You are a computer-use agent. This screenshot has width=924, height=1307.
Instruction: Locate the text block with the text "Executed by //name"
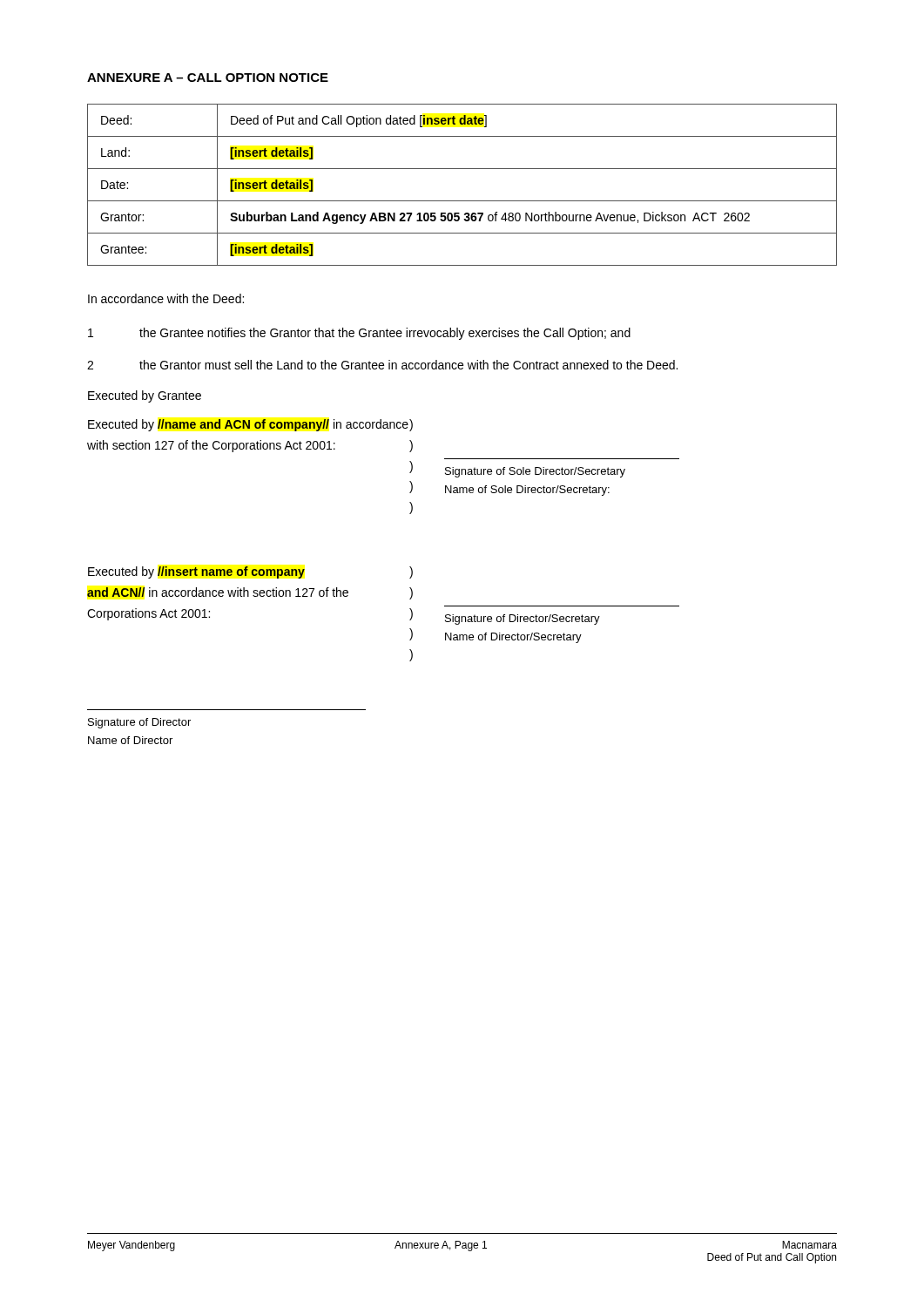462,467
